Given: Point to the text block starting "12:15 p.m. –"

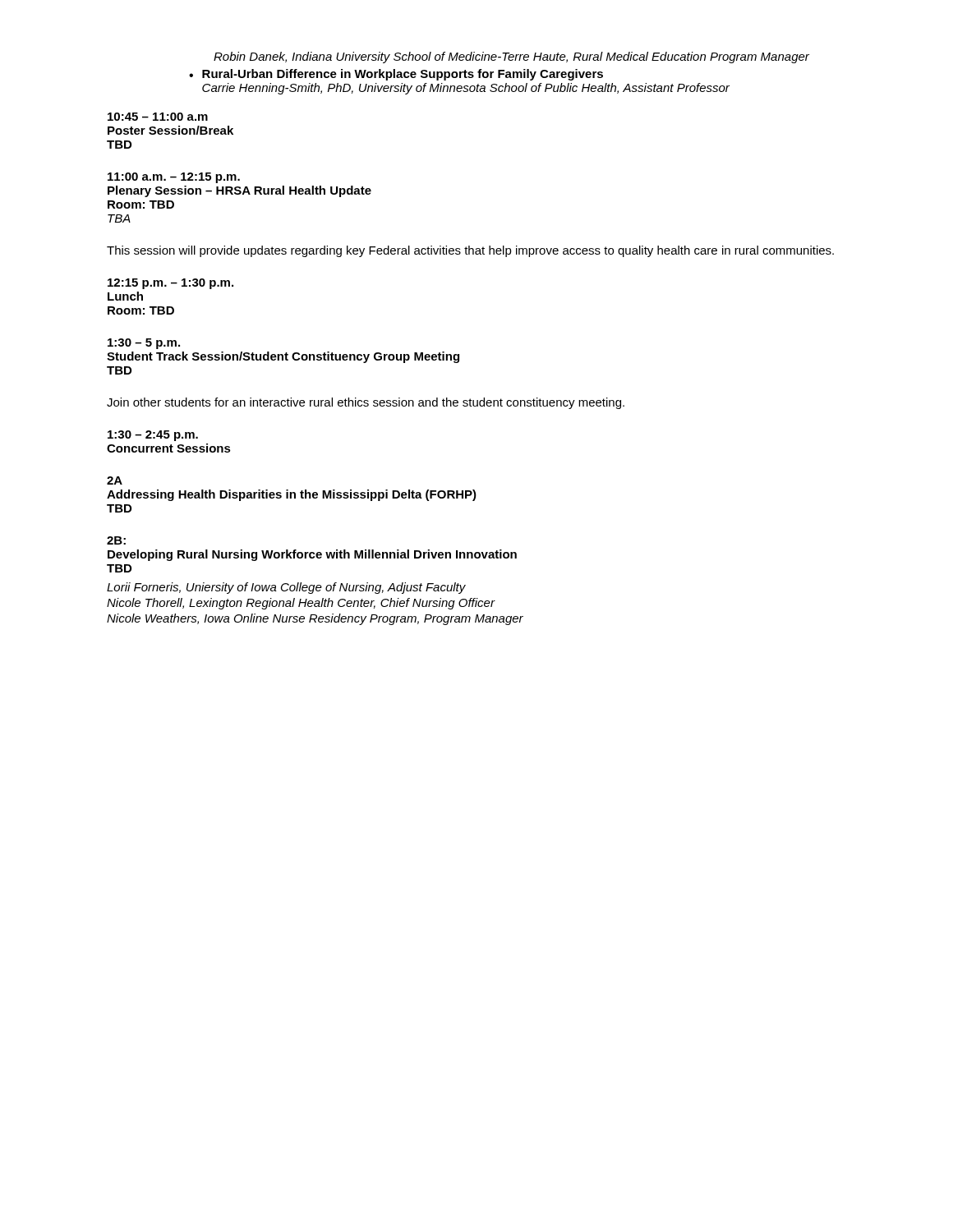Looking at the screenshot, I should pos(170,284).
